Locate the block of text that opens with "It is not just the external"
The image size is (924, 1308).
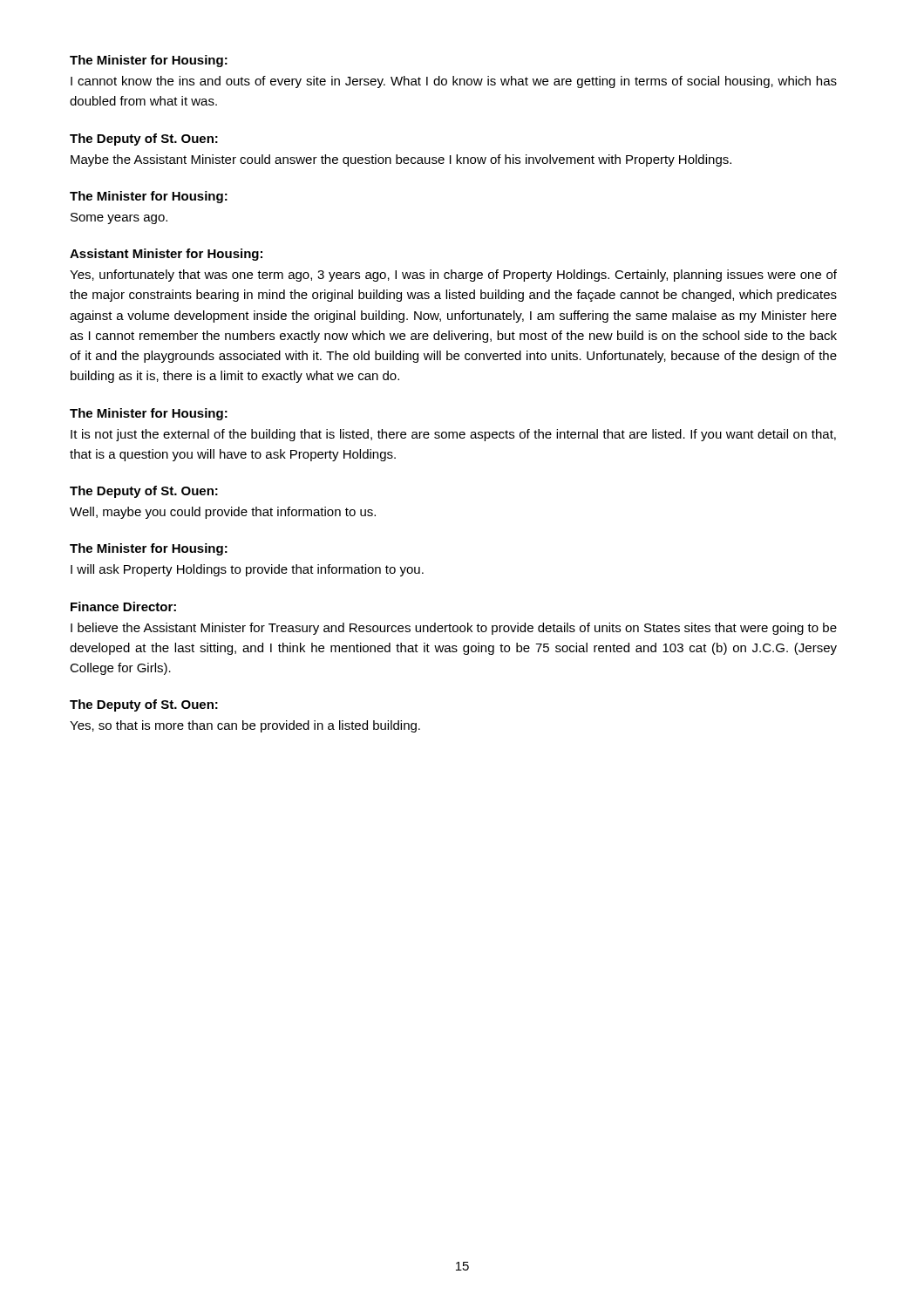[x=453, y=444]
